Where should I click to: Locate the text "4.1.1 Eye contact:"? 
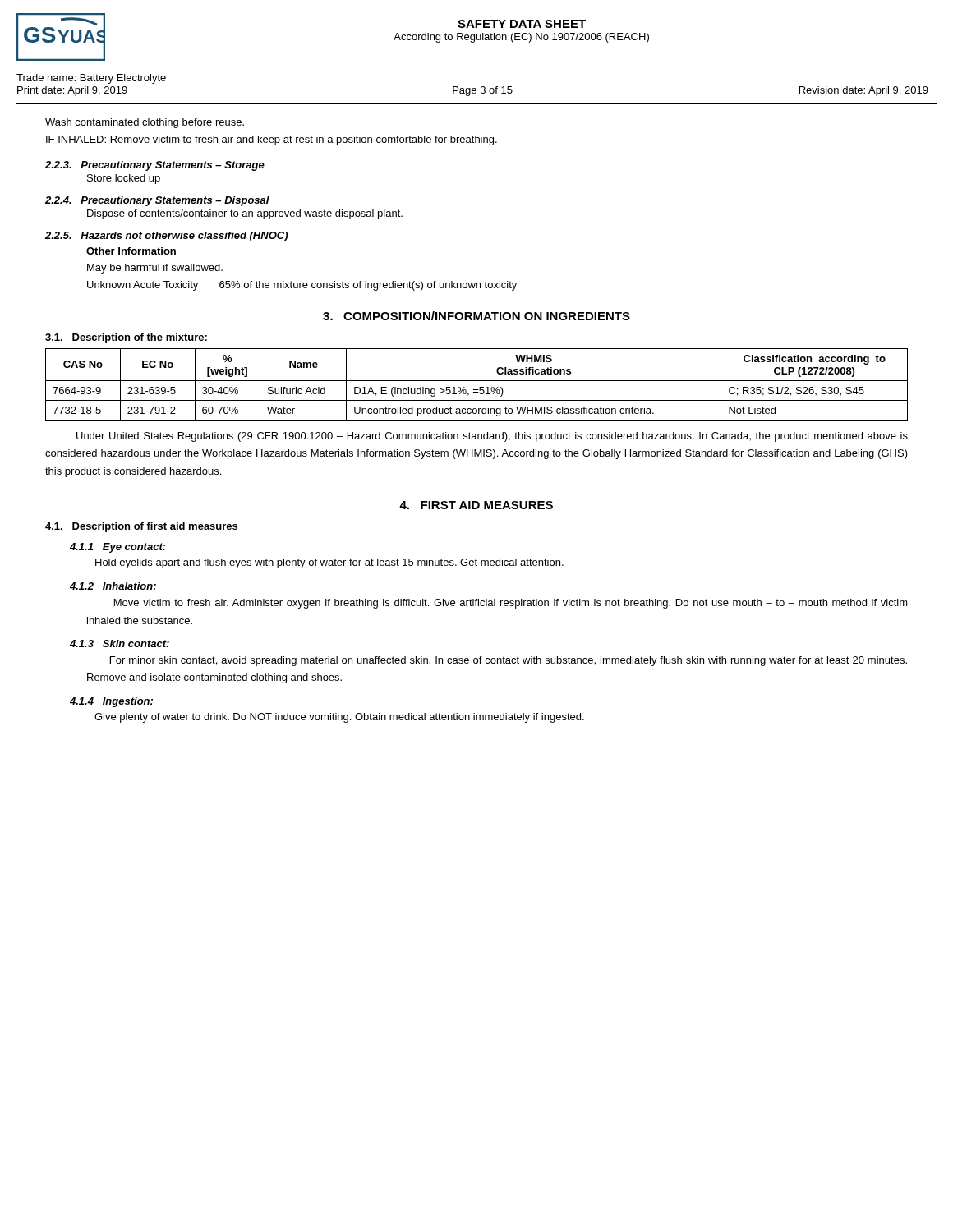pyautogui.click(x=118, y=547)
